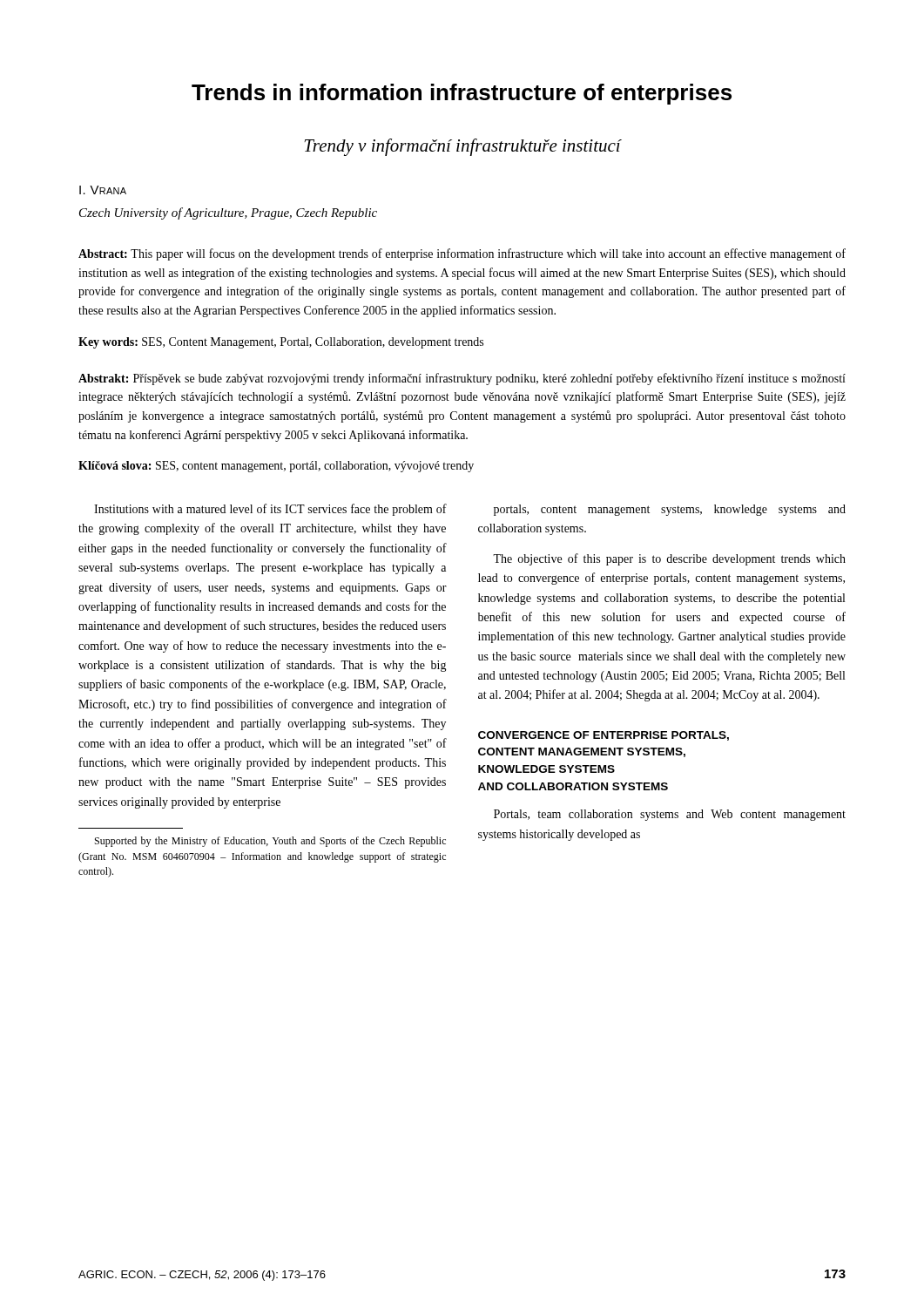Find the region starting "Key words: SES, Content Management, Portal, Collaboration,"
The width and height of the screenshot is (924, 1307).
click(281, 342)
